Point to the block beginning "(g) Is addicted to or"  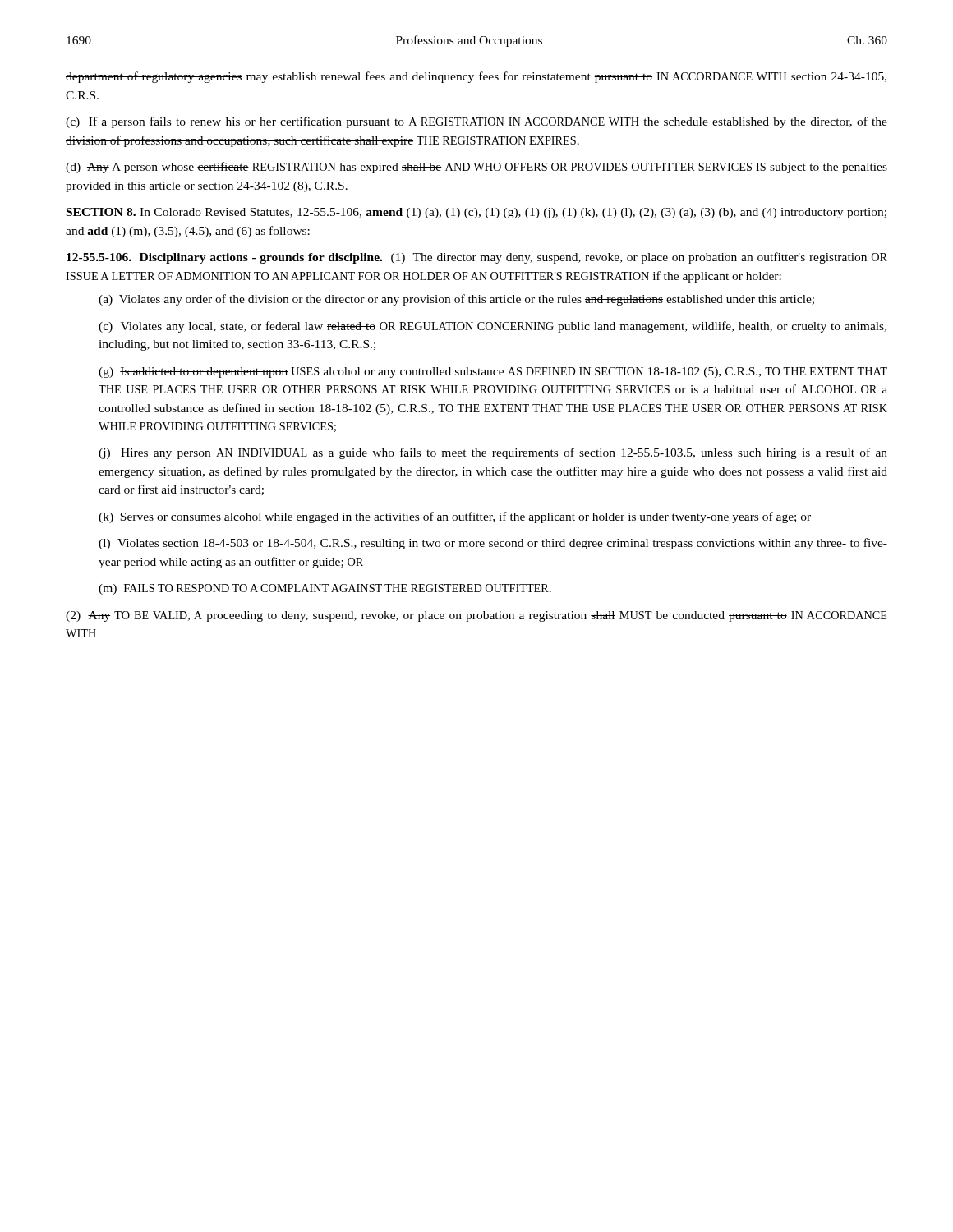[x=493, y=399]
